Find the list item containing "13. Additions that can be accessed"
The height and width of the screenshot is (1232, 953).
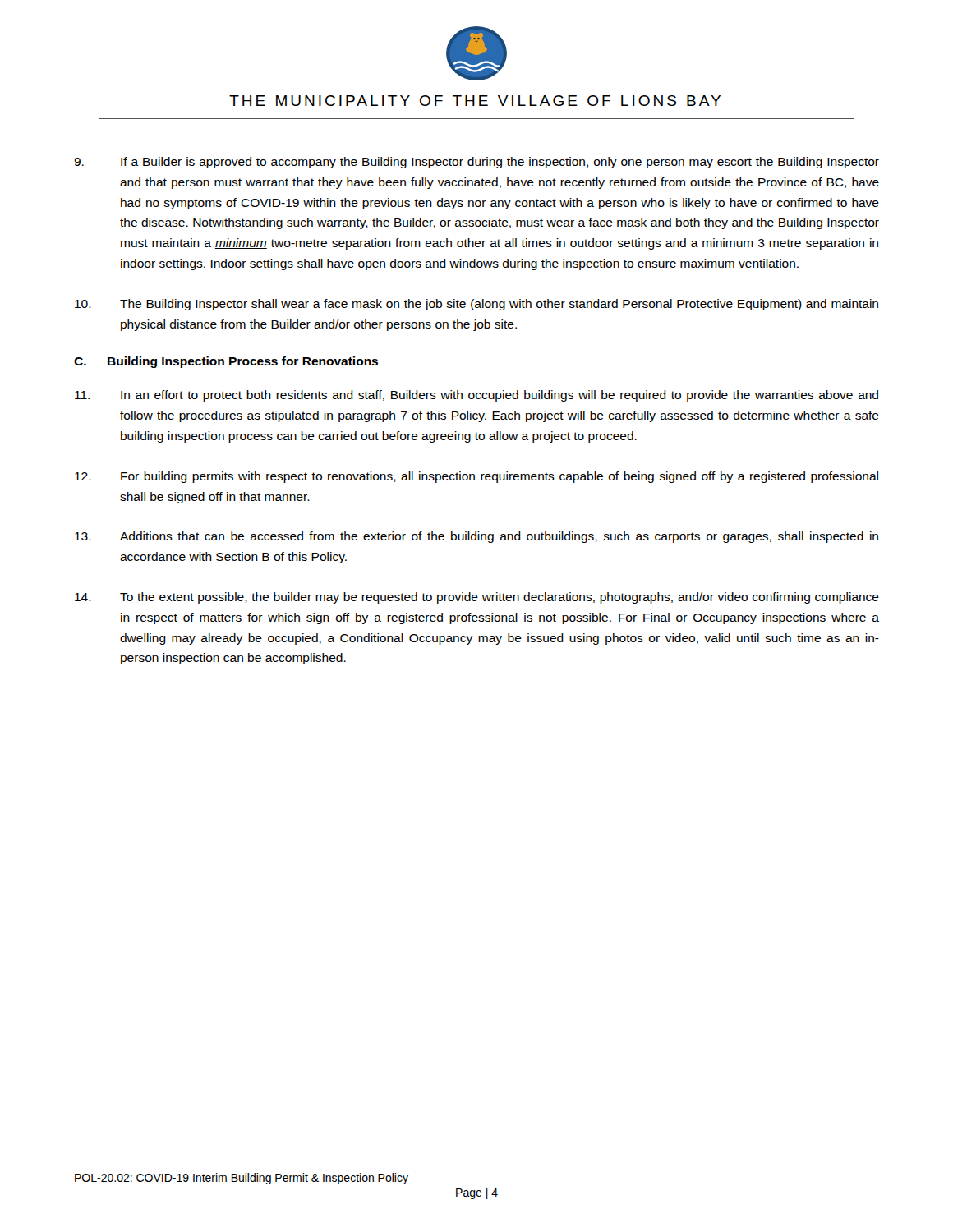[x=476, y=547]
